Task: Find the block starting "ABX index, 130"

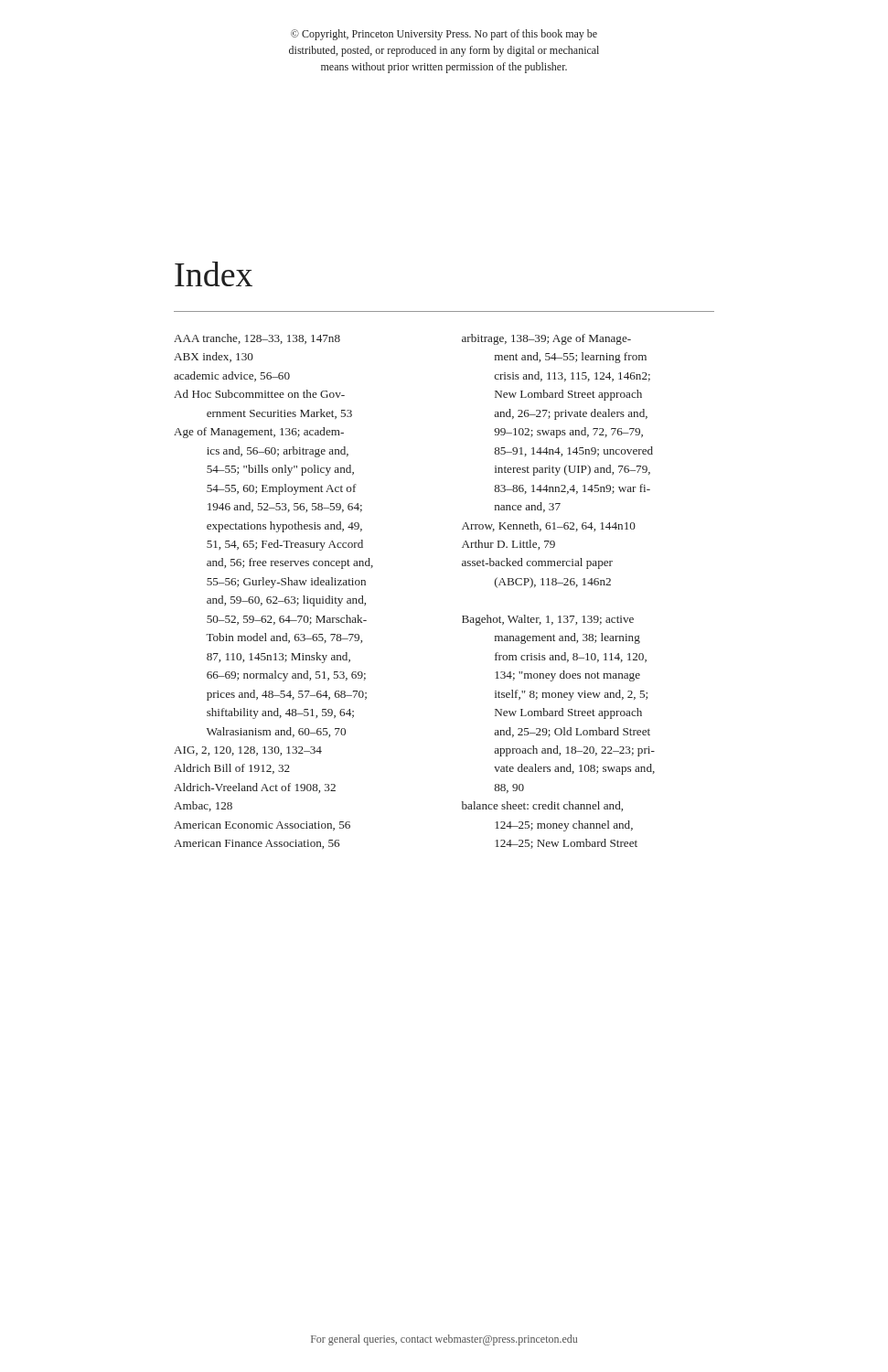Action: [x=214, y=357]
